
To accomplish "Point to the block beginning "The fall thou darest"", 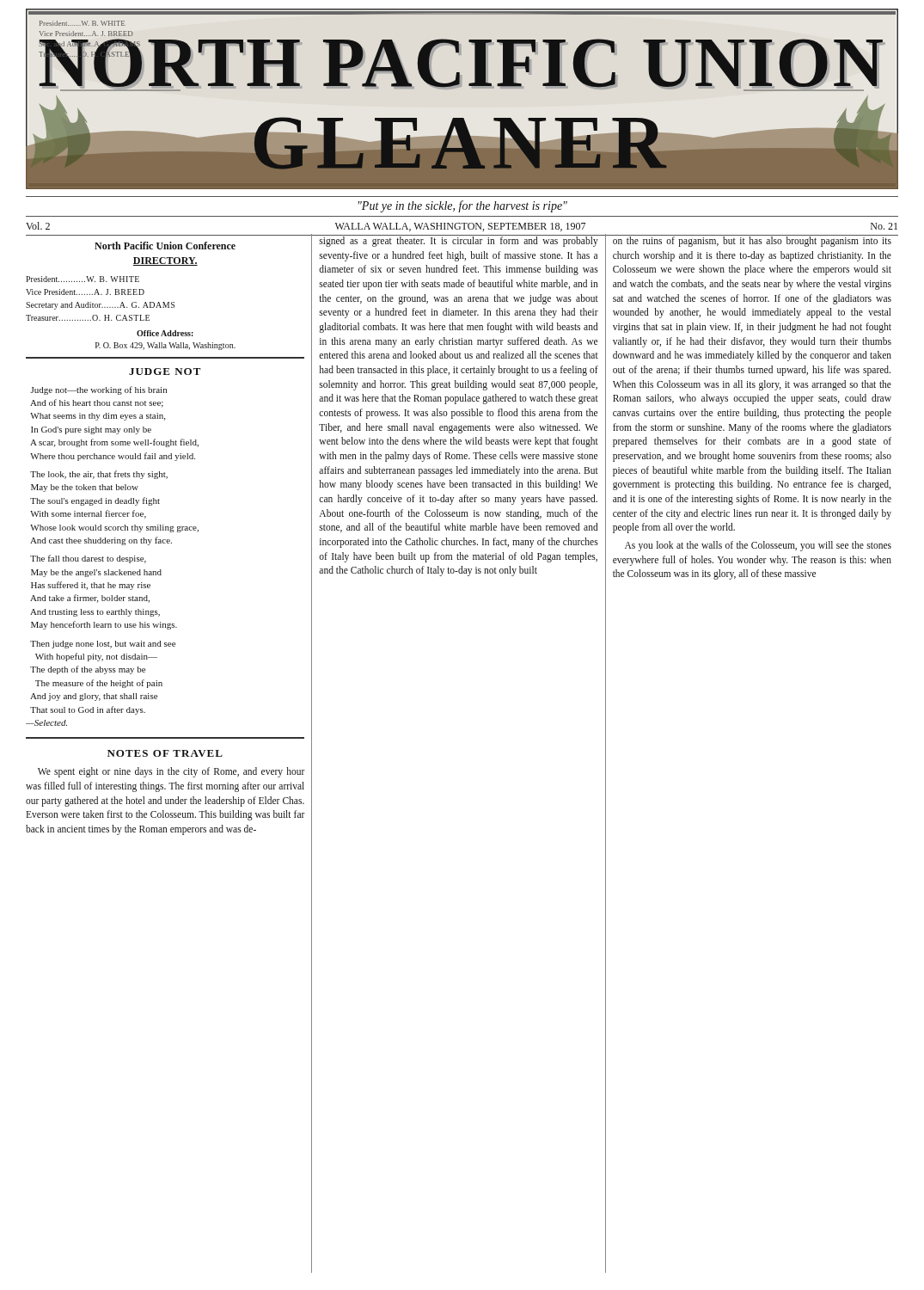I will click(88, 559).
